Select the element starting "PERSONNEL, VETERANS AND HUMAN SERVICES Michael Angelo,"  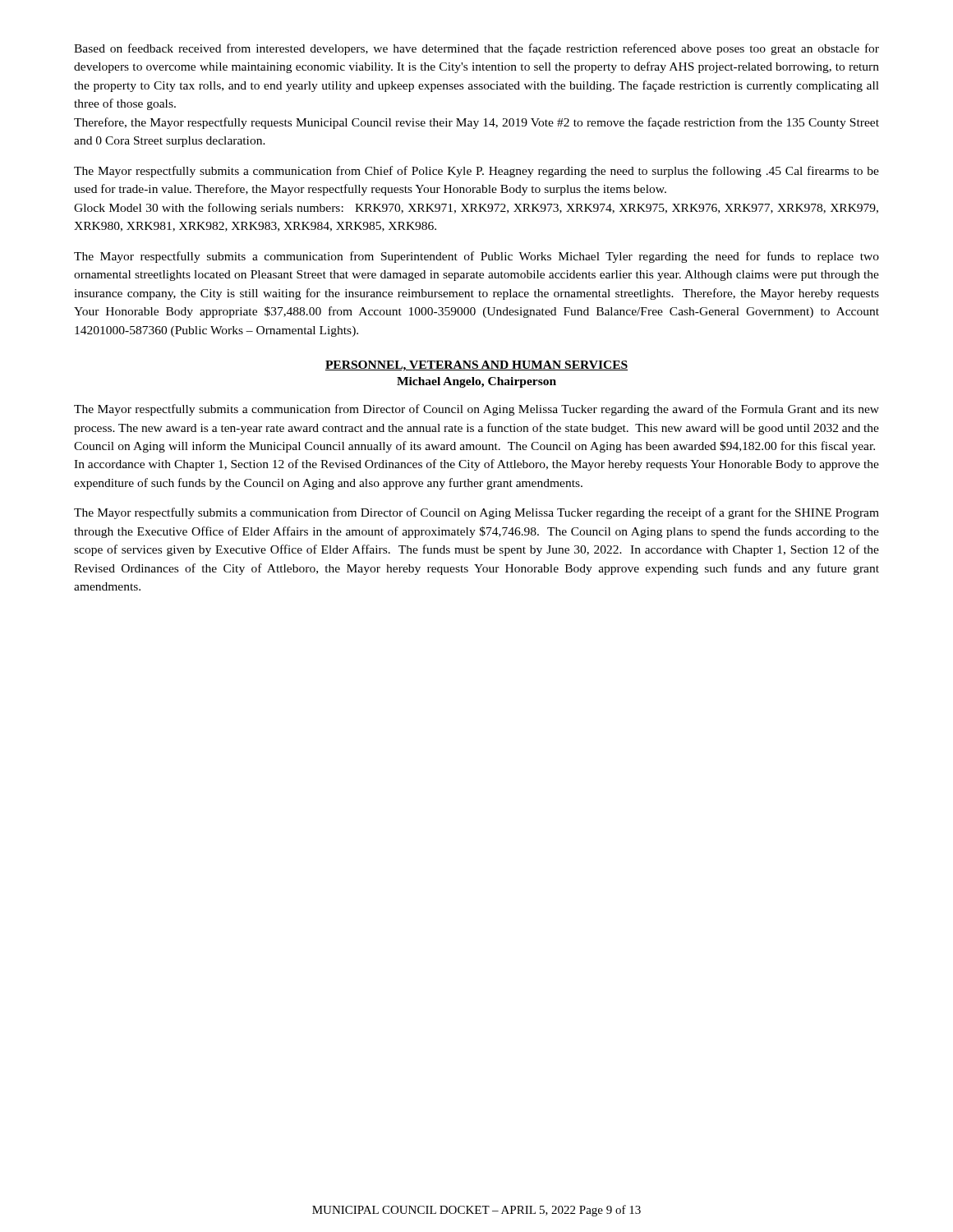point(476,373)
